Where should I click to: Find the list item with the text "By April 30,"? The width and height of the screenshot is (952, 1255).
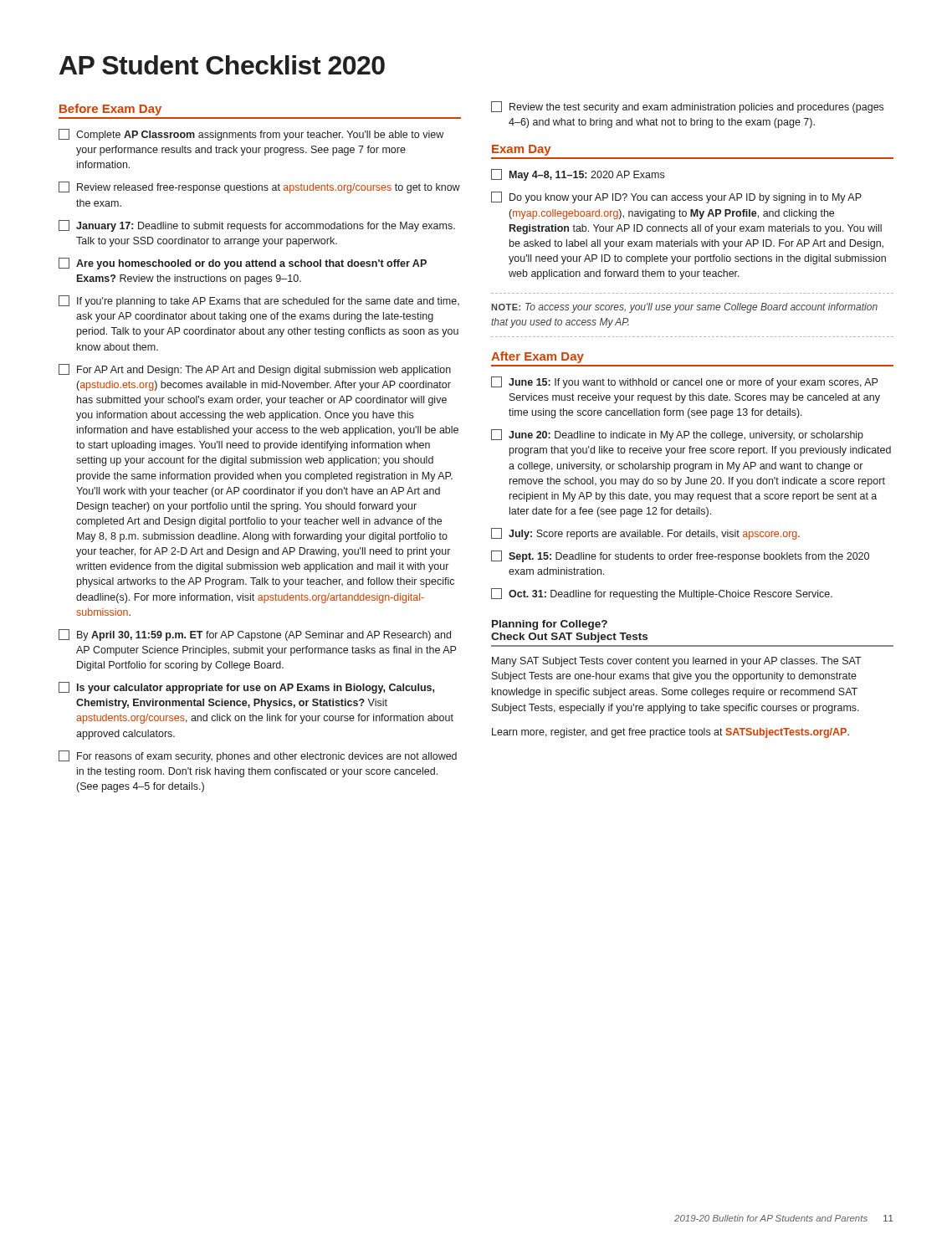(x=260, y=650)
